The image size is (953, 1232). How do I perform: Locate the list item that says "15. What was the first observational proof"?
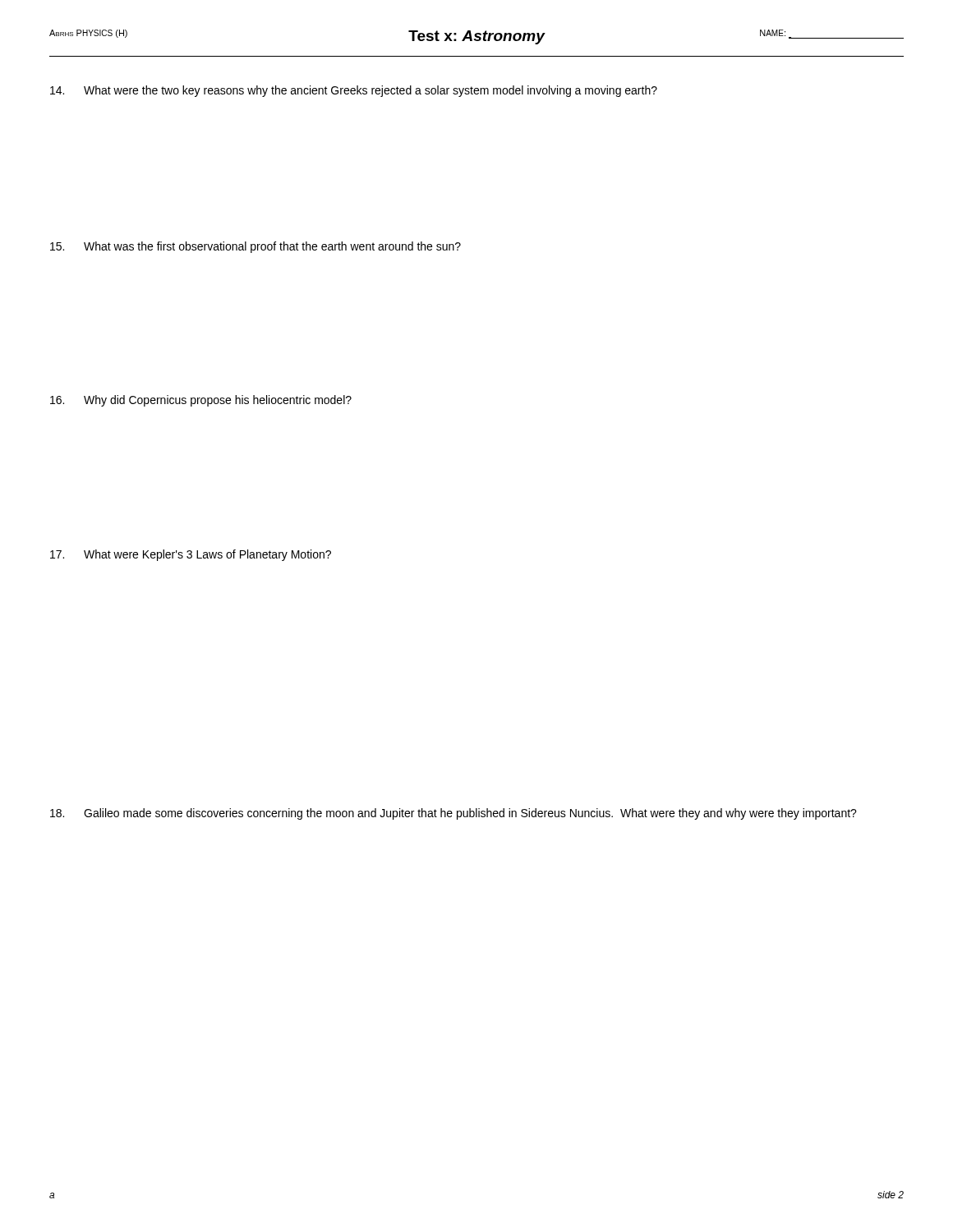coord(256,247)
